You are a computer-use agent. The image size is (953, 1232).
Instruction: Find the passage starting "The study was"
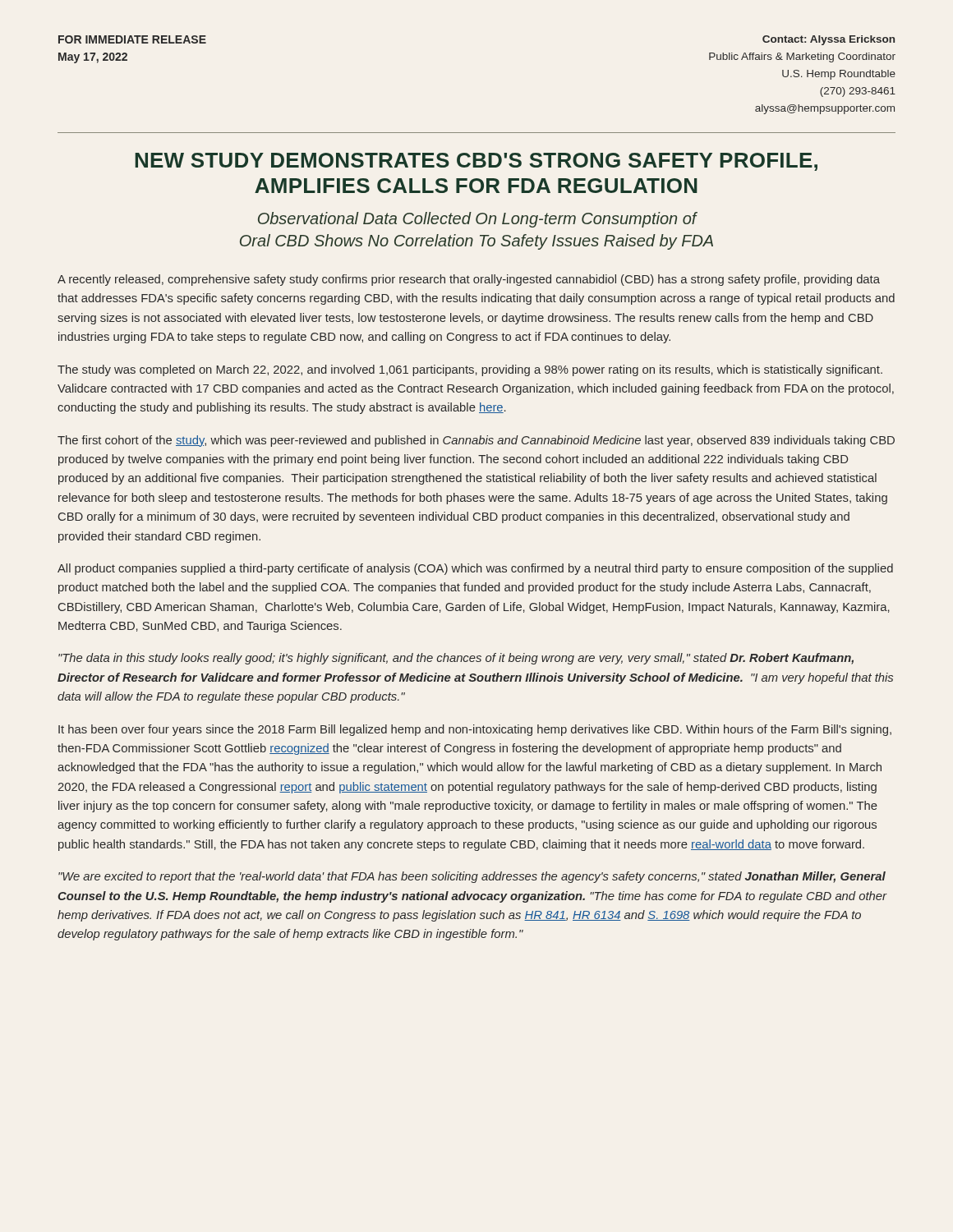[476, 388]
